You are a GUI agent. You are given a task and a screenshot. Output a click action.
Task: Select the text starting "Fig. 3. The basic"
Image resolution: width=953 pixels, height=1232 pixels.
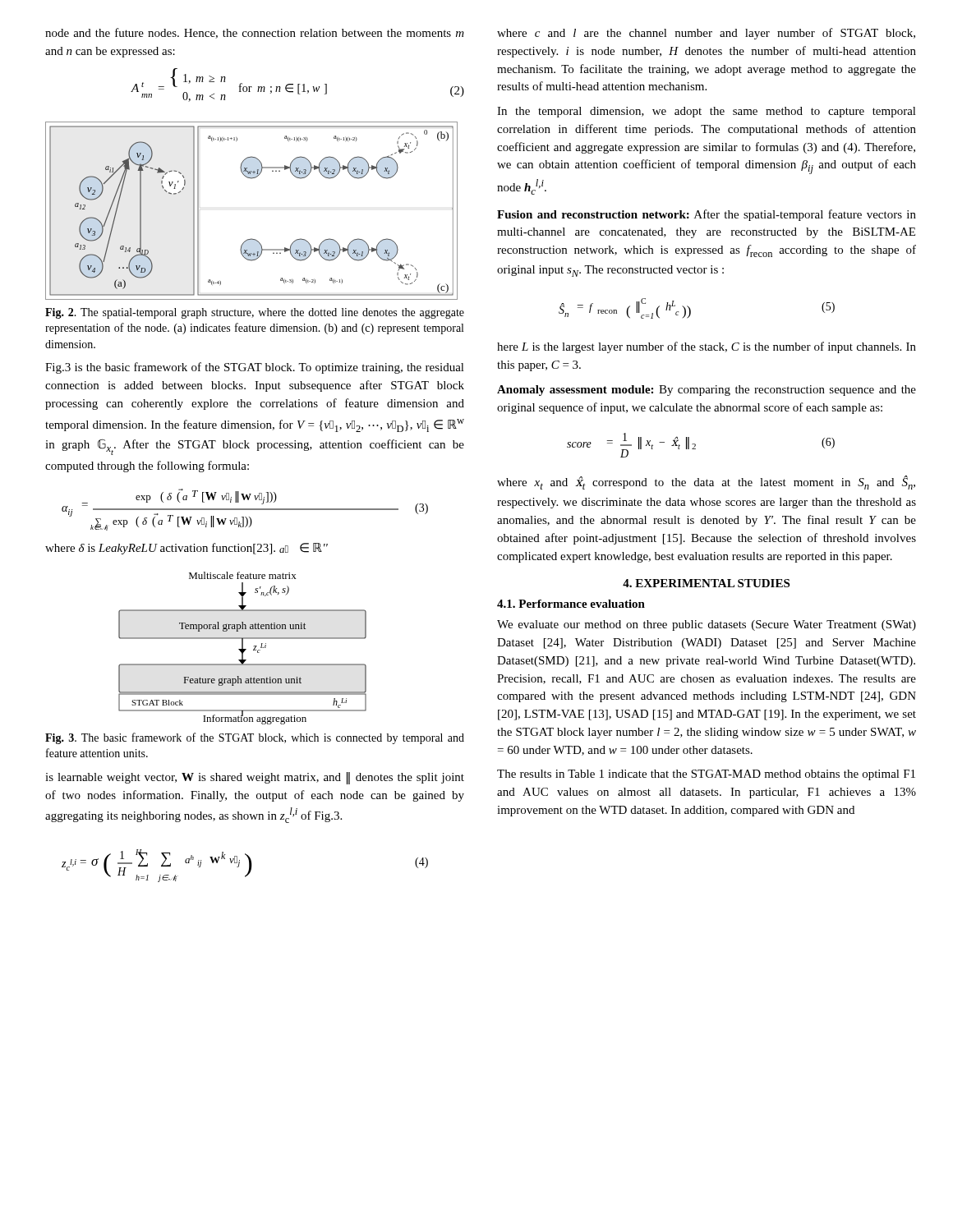255,746
